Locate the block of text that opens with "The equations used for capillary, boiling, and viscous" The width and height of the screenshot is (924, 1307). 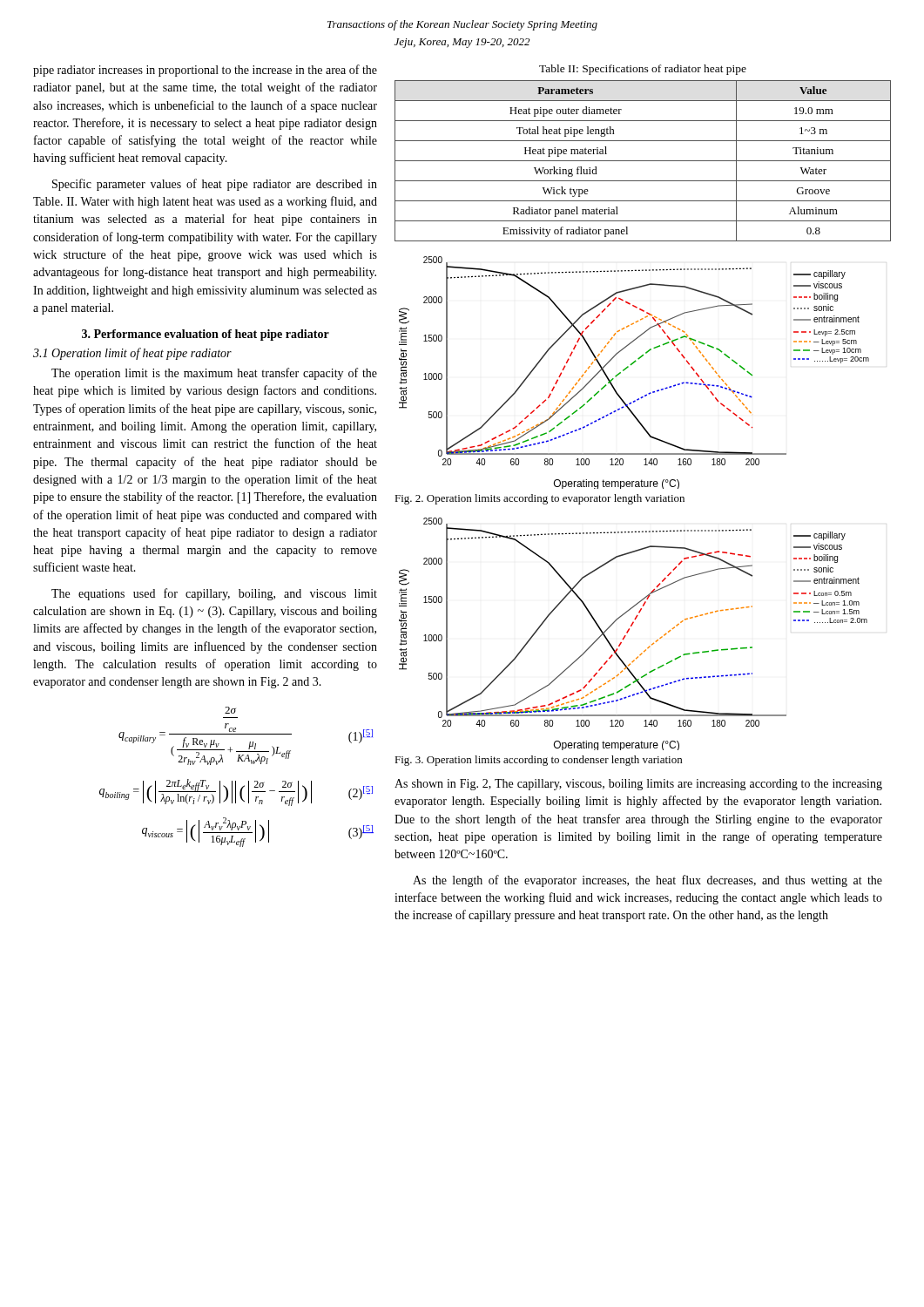coord(205,638)
